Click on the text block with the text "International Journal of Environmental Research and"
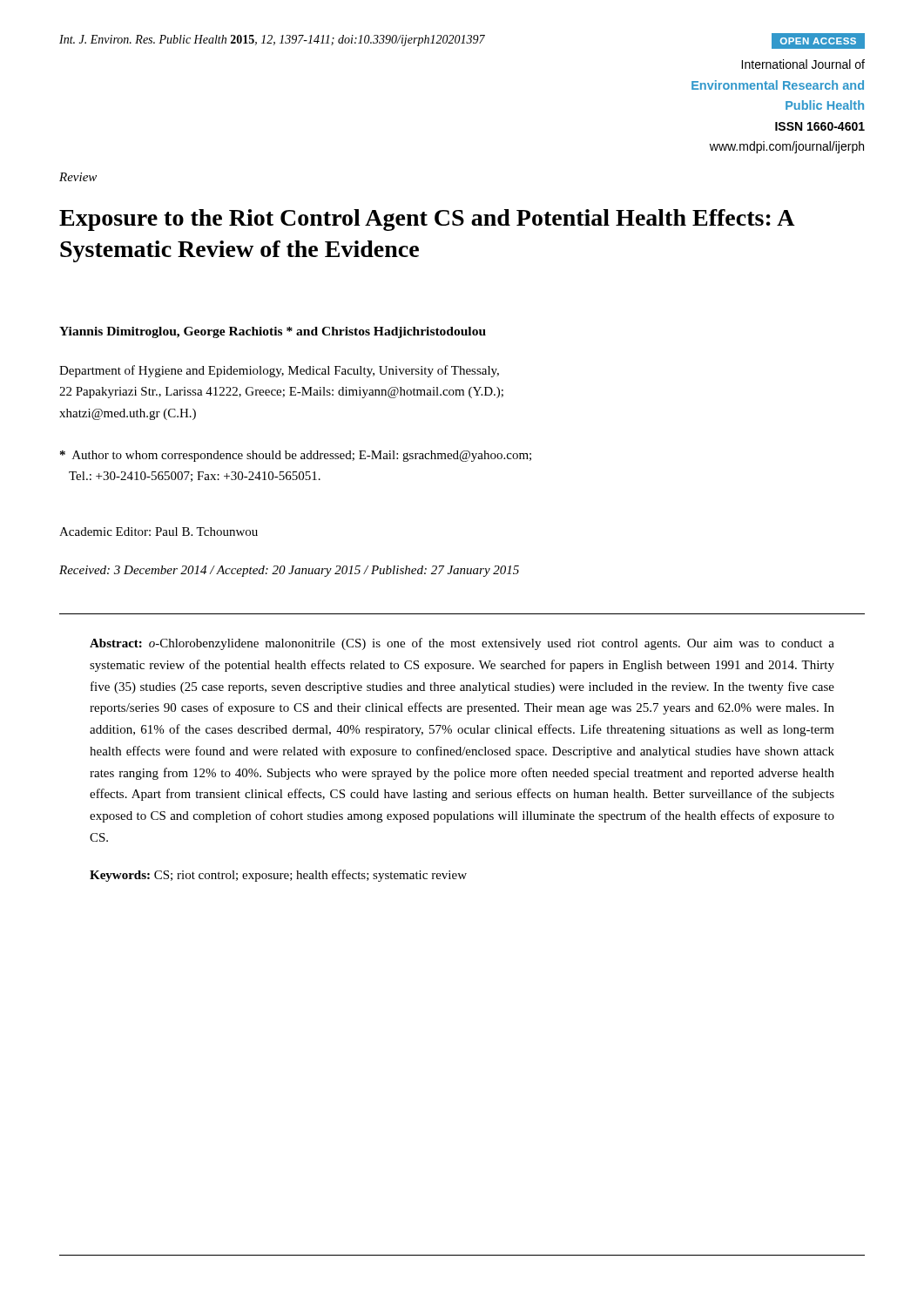 coord(778,106)
